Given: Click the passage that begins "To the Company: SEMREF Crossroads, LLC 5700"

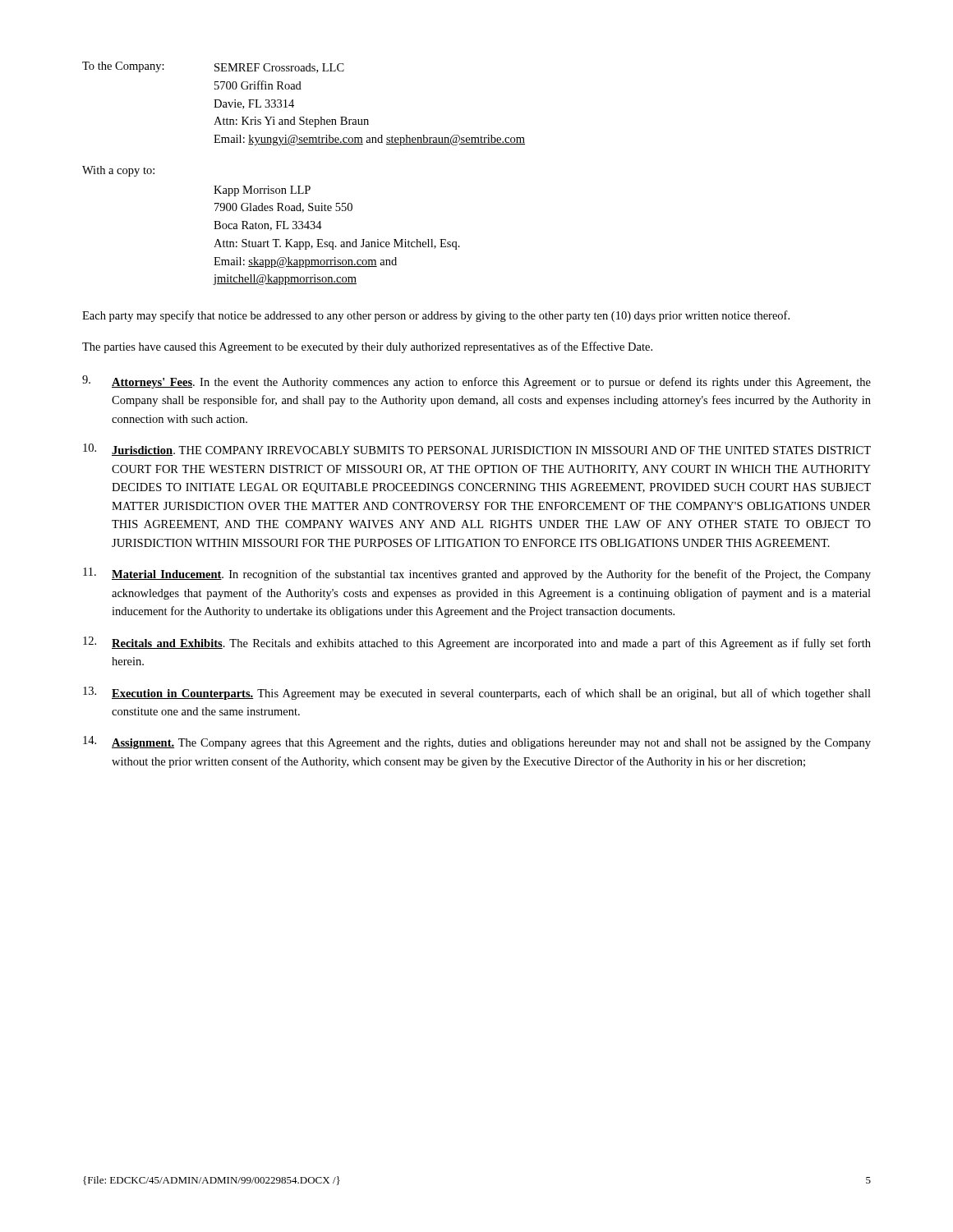Looking at the screenshot, I should 213,67.
